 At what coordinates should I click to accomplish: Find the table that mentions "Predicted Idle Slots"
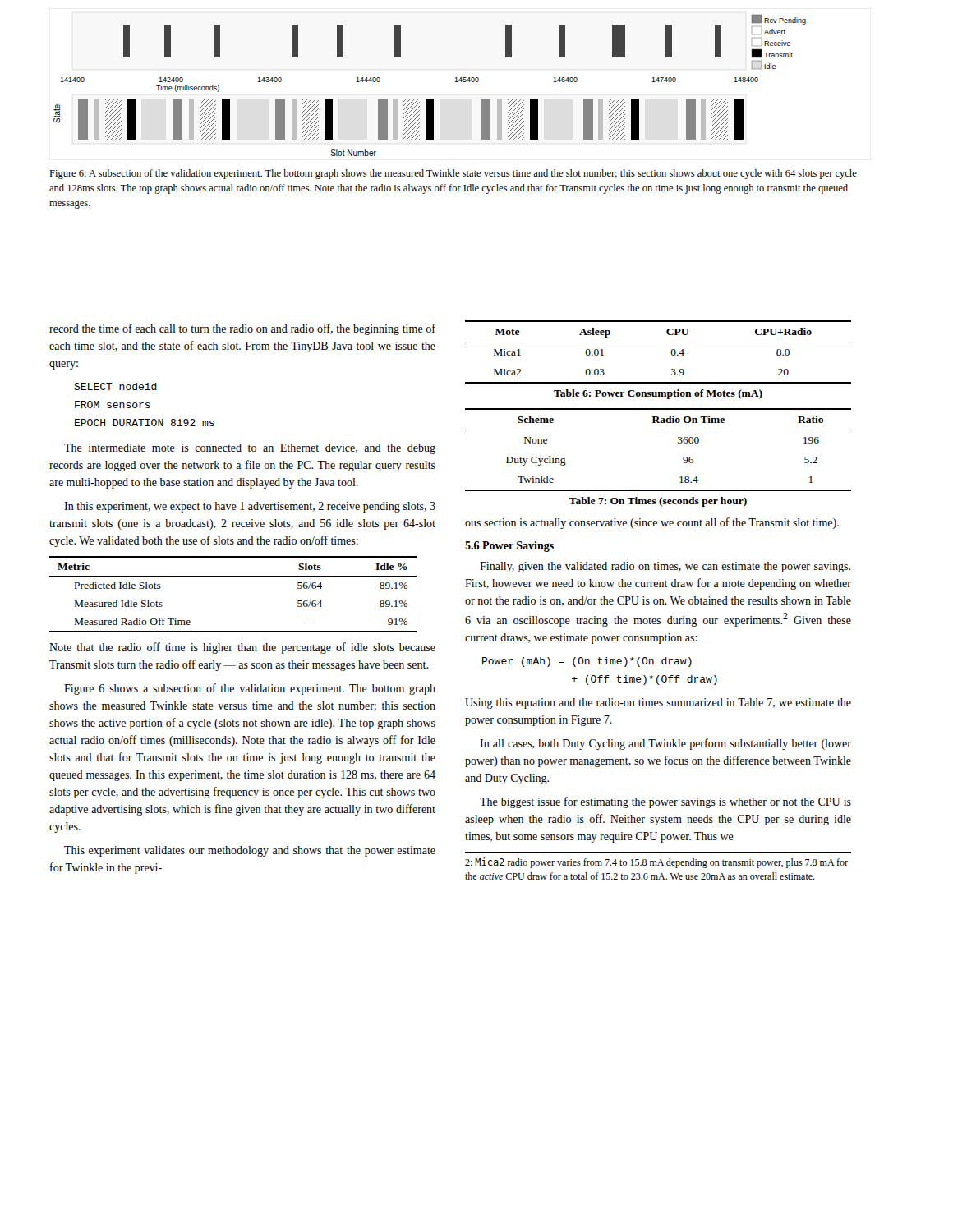click(242, 594)
